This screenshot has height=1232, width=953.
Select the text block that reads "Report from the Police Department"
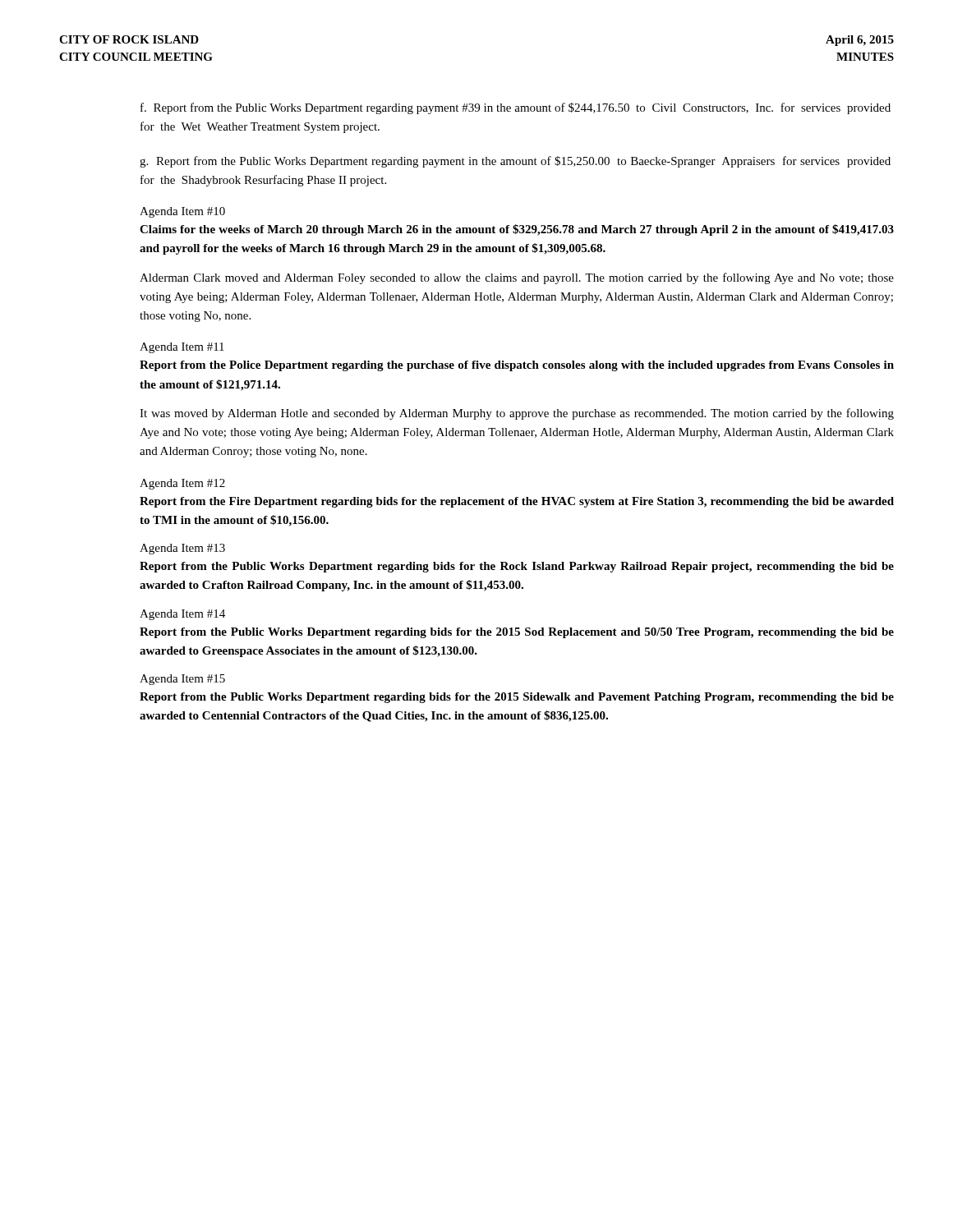coord(517,374)
